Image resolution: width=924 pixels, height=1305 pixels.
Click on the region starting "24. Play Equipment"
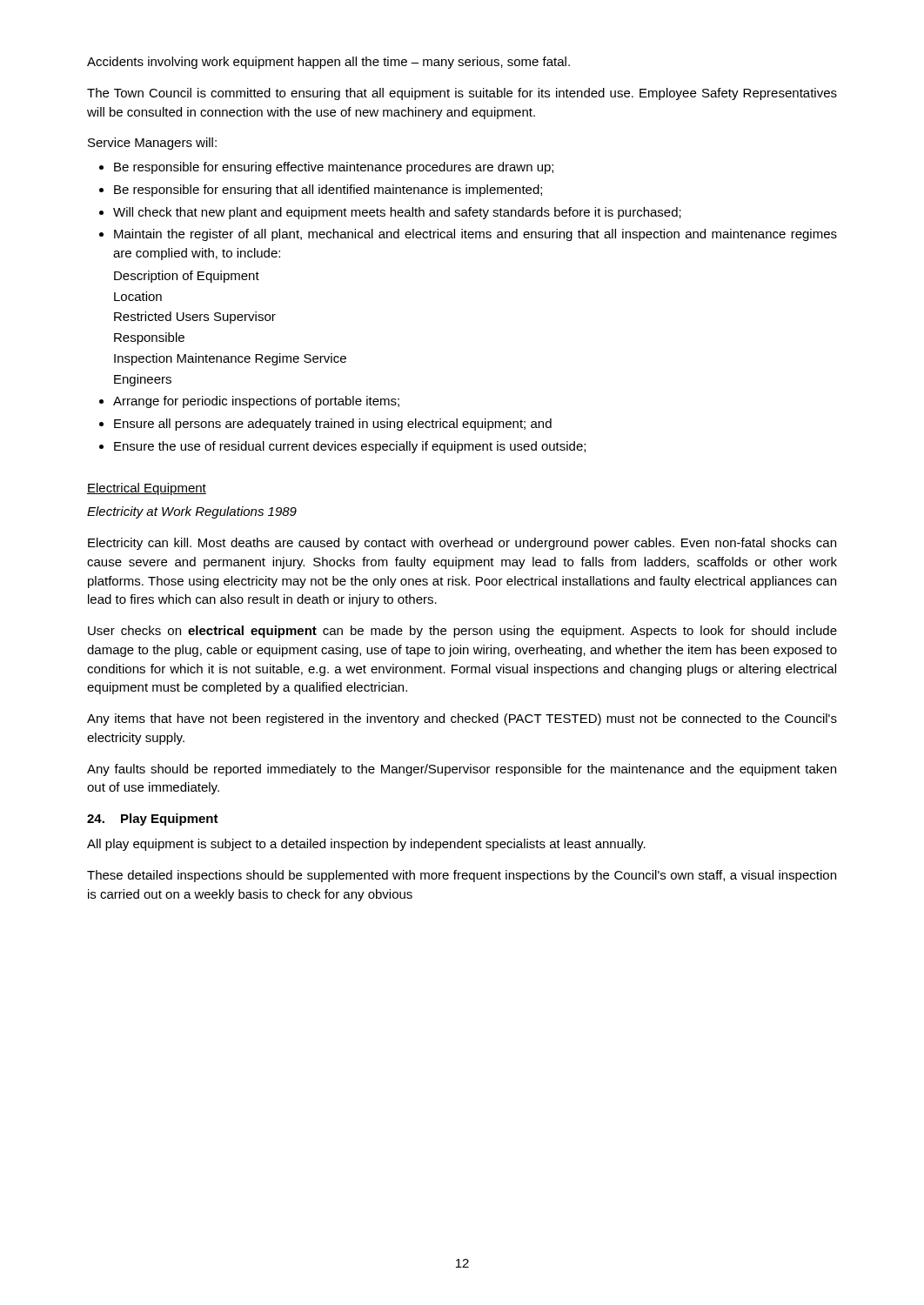153,820
